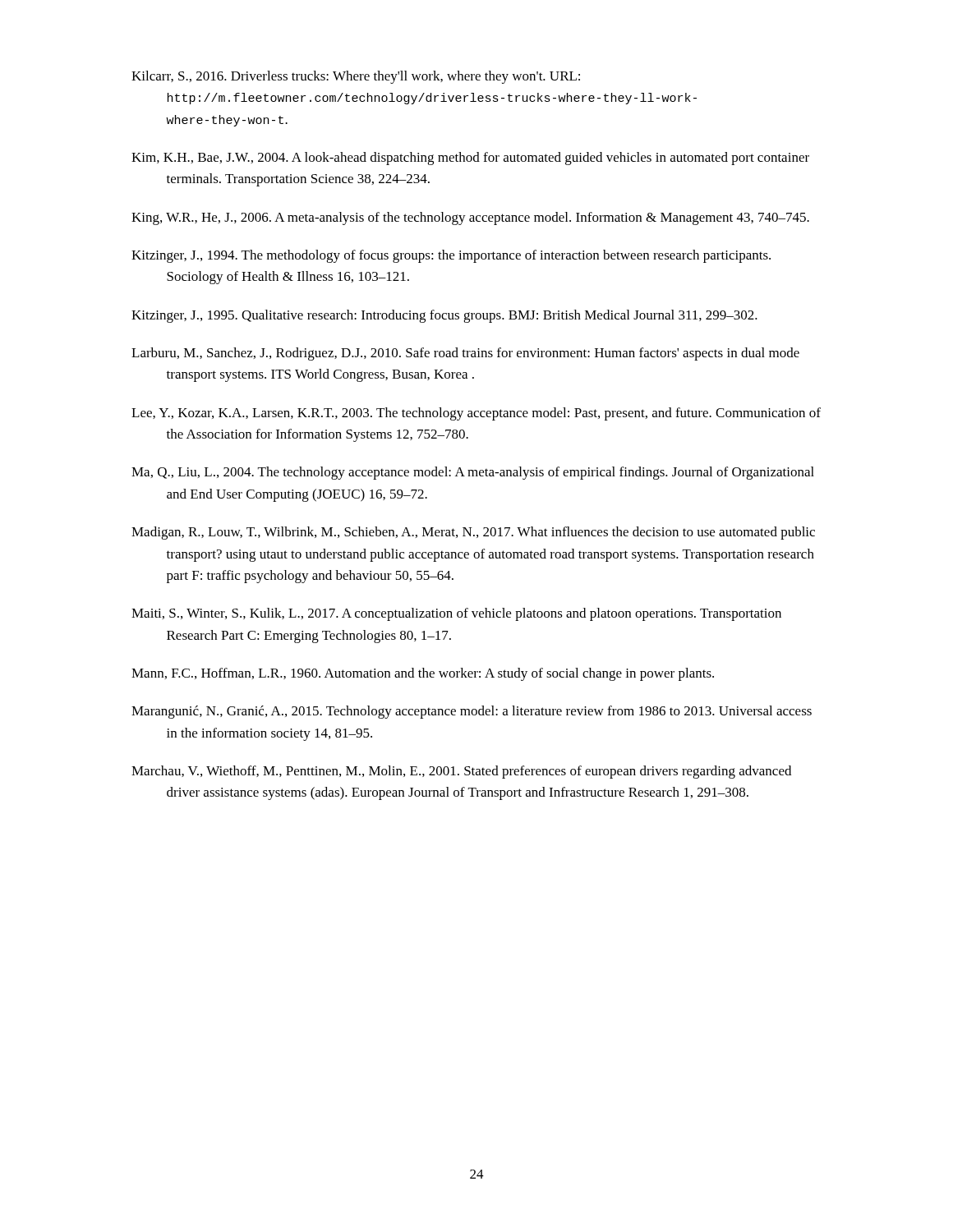
Task: Point to the passage starting "Marchau, V., Wiethoff, M., Penttinen,"
Action: (476, 782)
